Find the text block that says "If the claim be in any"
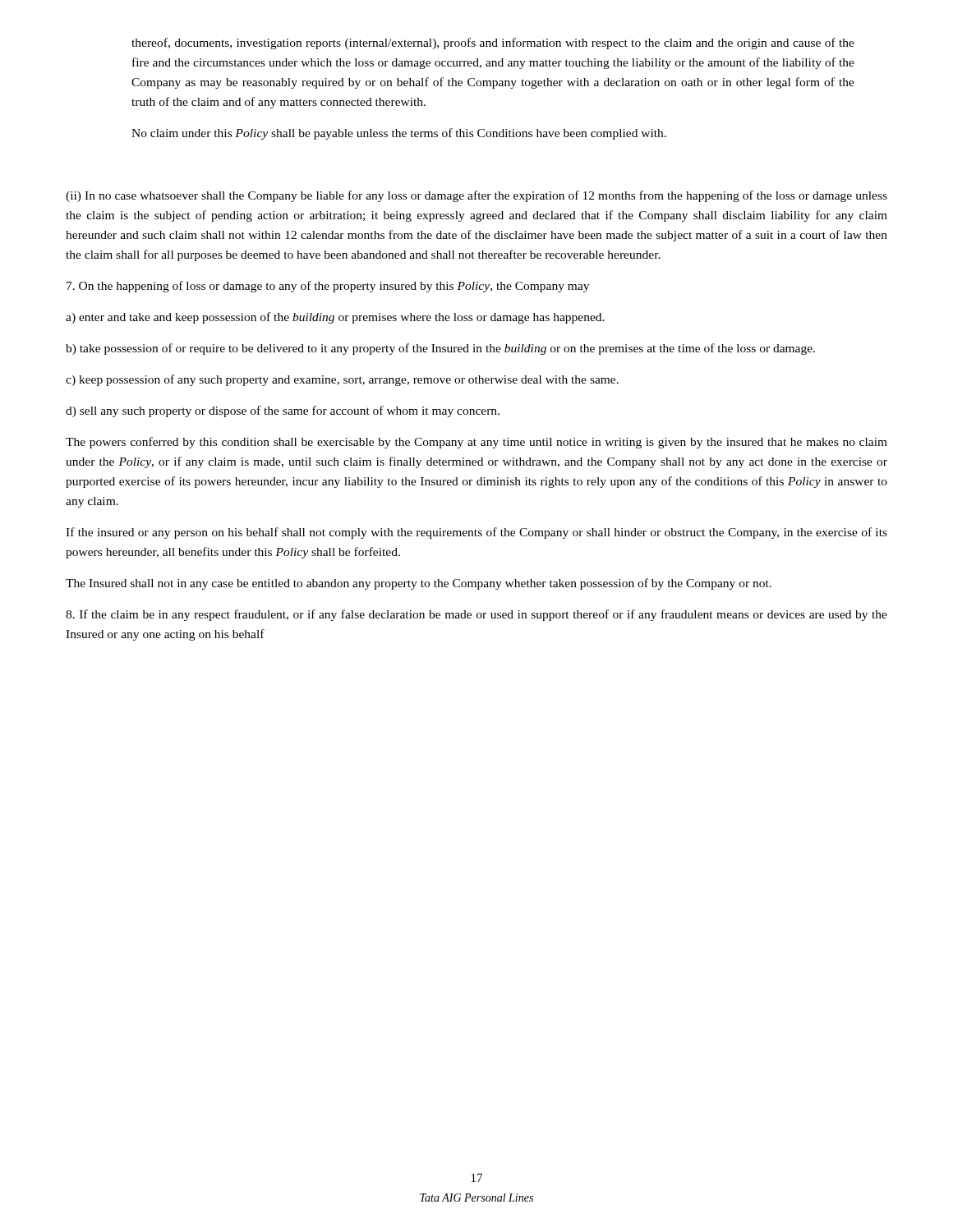 pyautogui.click(x=476, y=624)
